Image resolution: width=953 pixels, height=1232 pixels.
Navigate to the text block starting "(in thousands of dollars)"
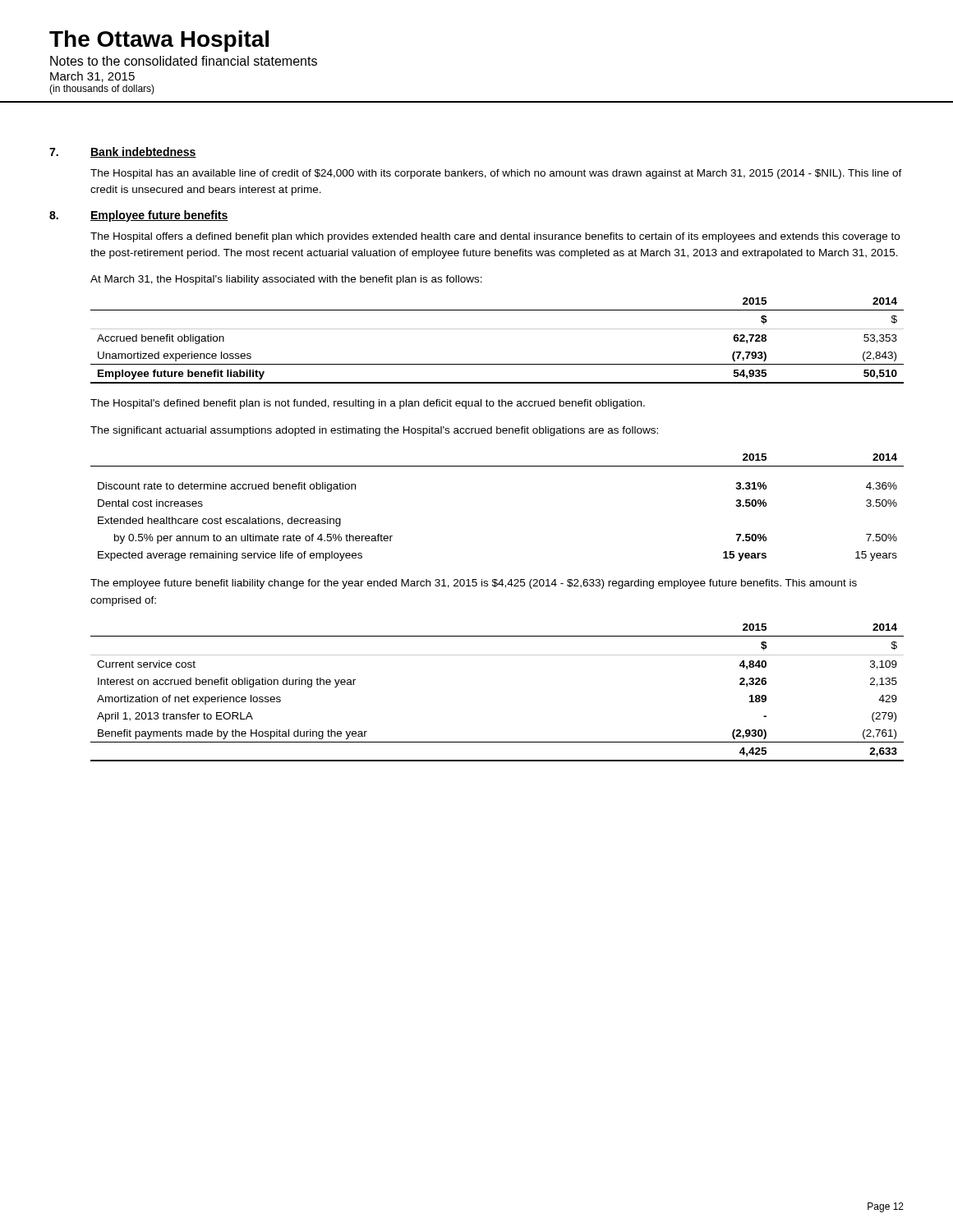point(102,89)
